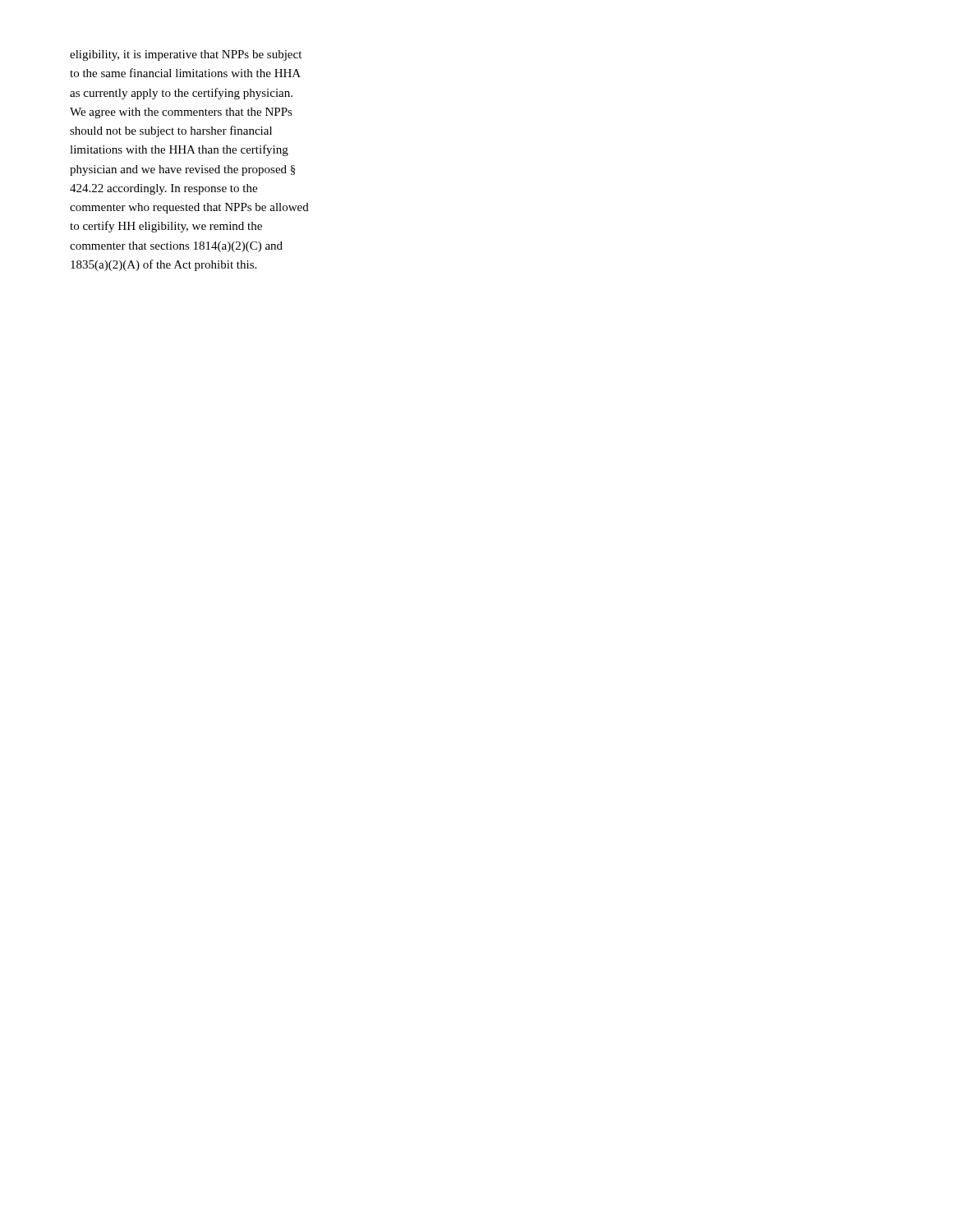Find the element starting "eligibility, it is imperative that NPPs be"
Viewport: 953px width, 1232px height.
point(189,159)
